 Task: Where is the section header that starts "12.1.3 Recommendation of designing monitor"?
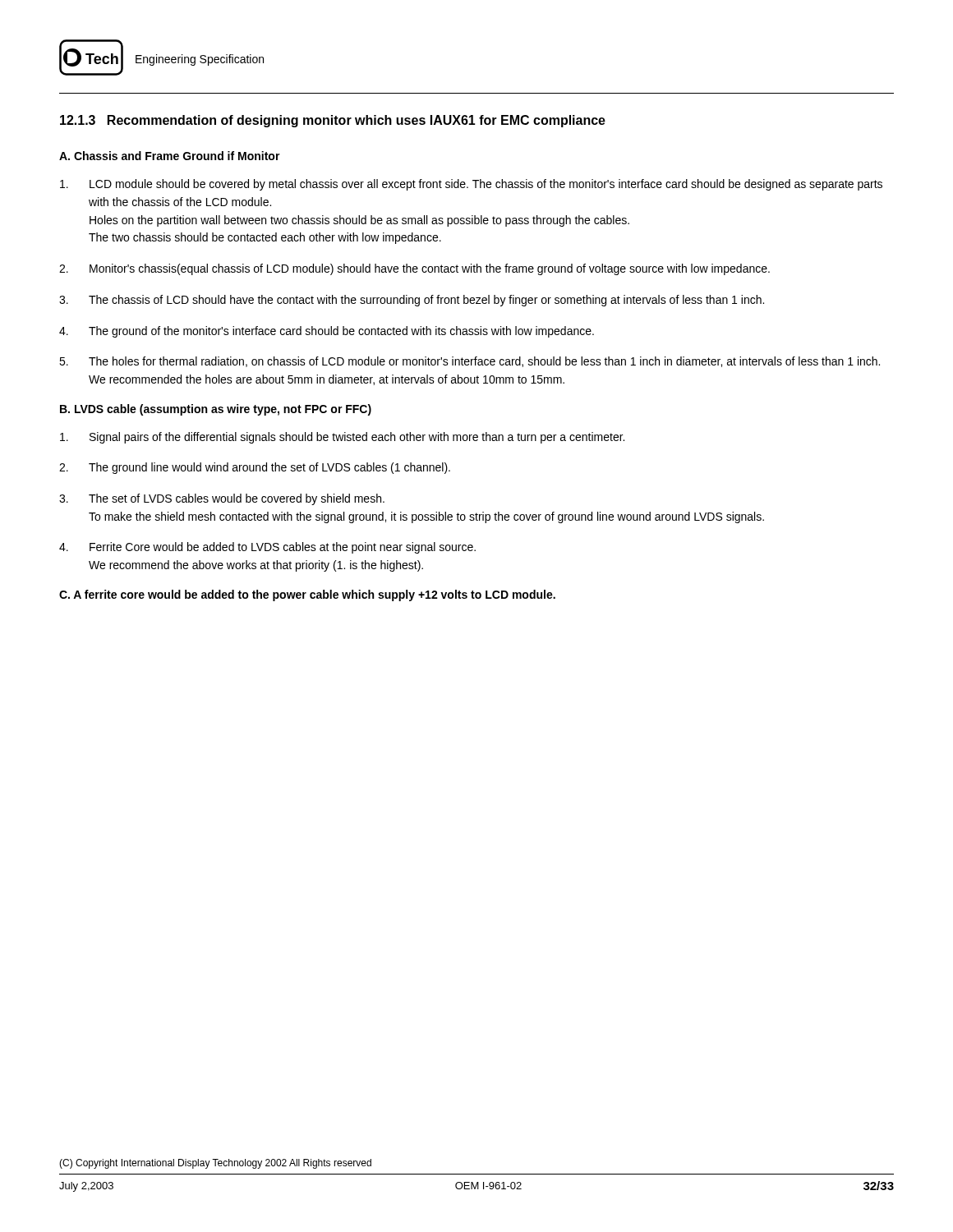pos(332,120)
